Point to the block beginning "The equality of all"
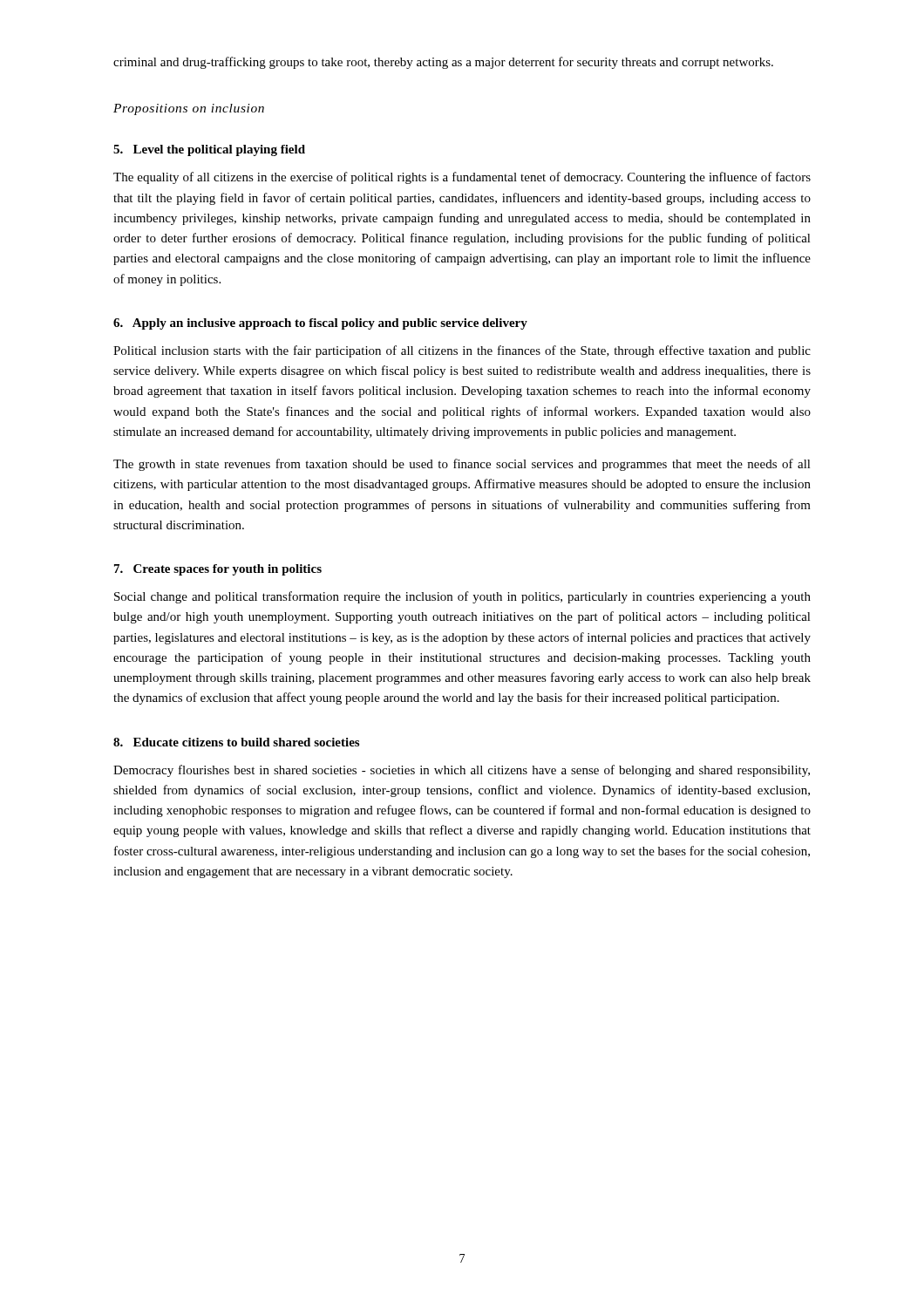The image size is (924, 1308). [x=462, y=228]
